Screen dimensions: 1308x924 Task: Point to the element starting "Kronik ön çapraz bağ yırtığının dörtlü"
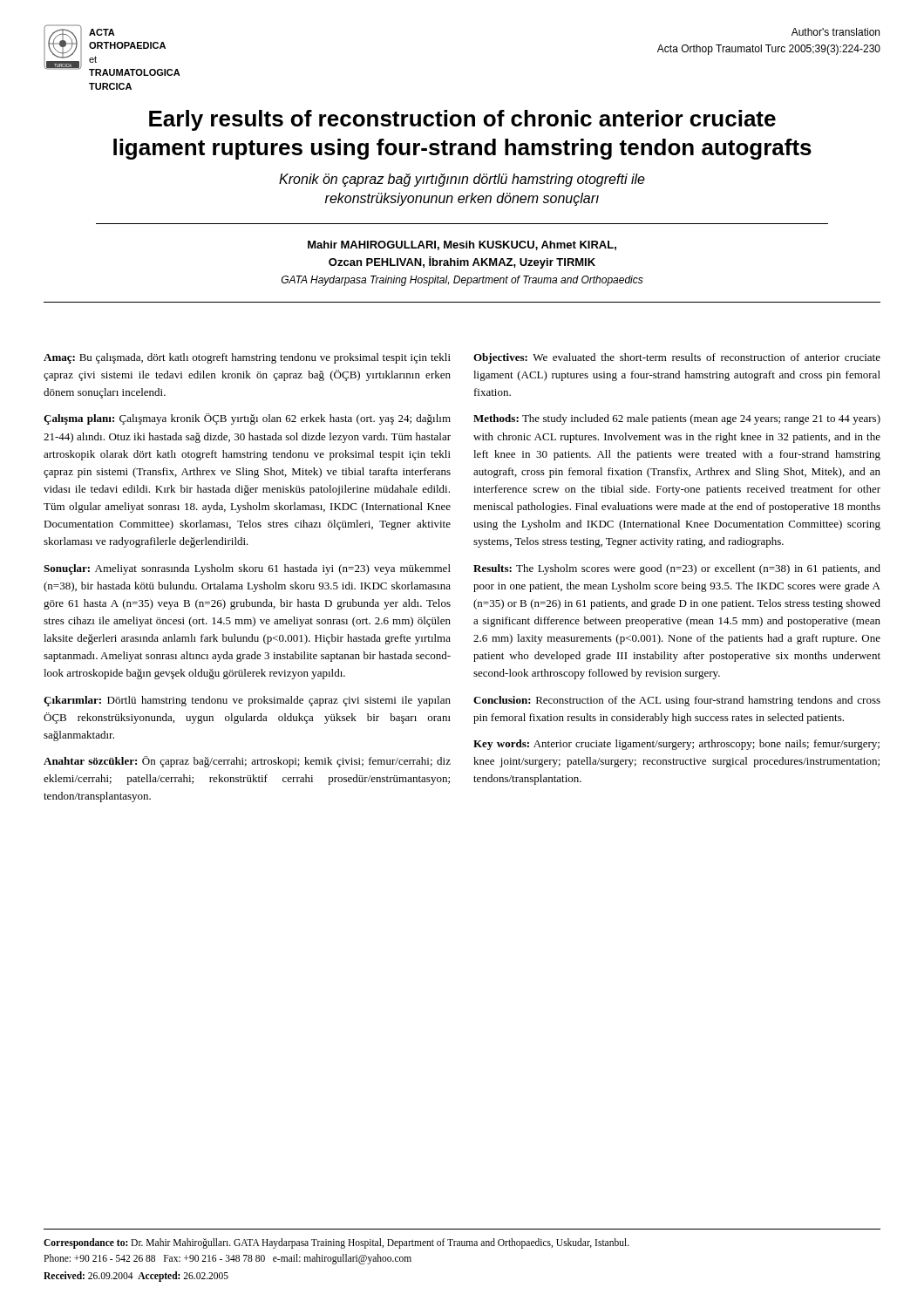[x=462, y=189]
